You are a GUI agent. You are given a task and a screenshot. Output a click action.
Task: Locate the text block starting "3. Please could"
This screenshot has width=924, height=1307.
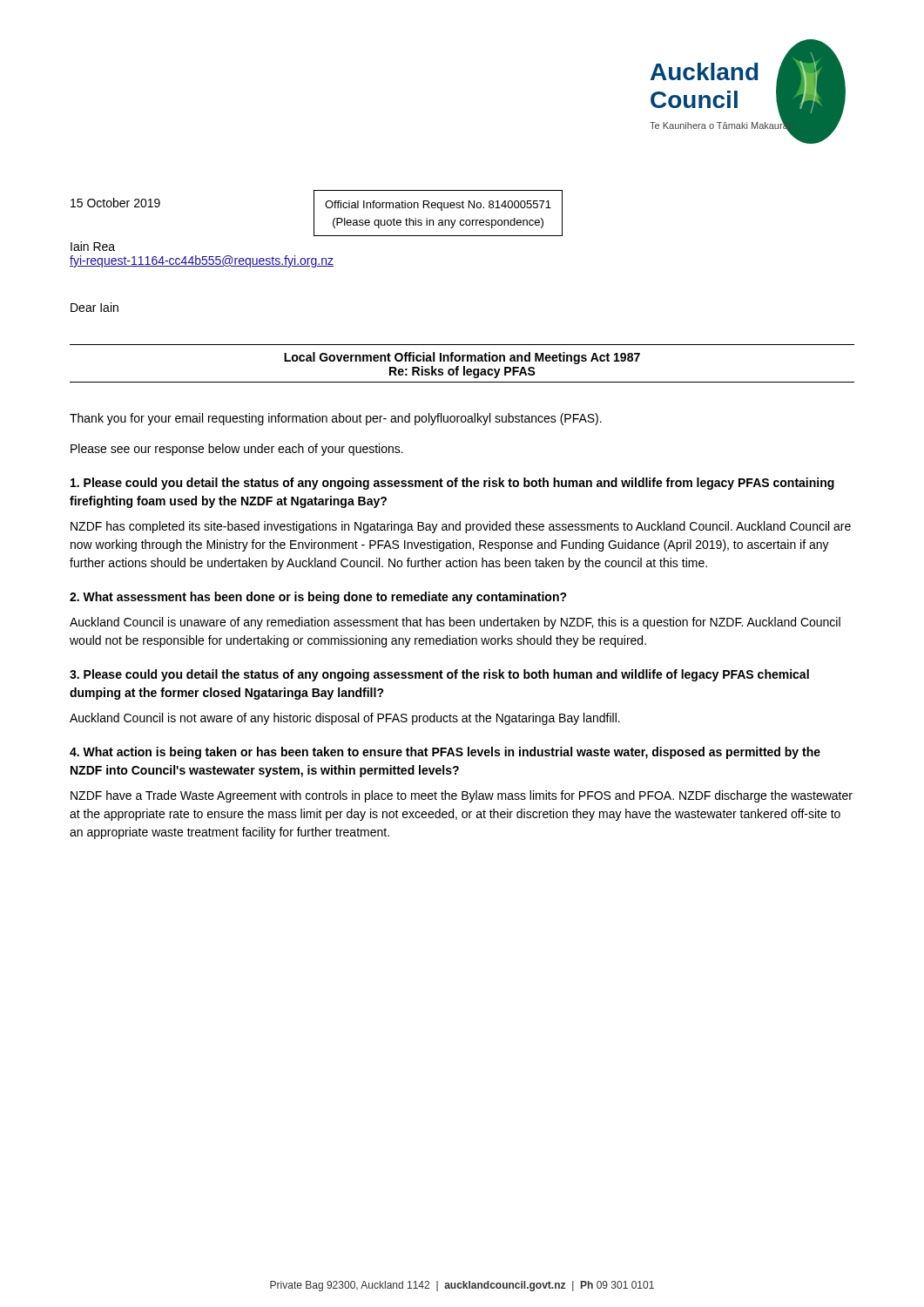(x=440, y=684)
